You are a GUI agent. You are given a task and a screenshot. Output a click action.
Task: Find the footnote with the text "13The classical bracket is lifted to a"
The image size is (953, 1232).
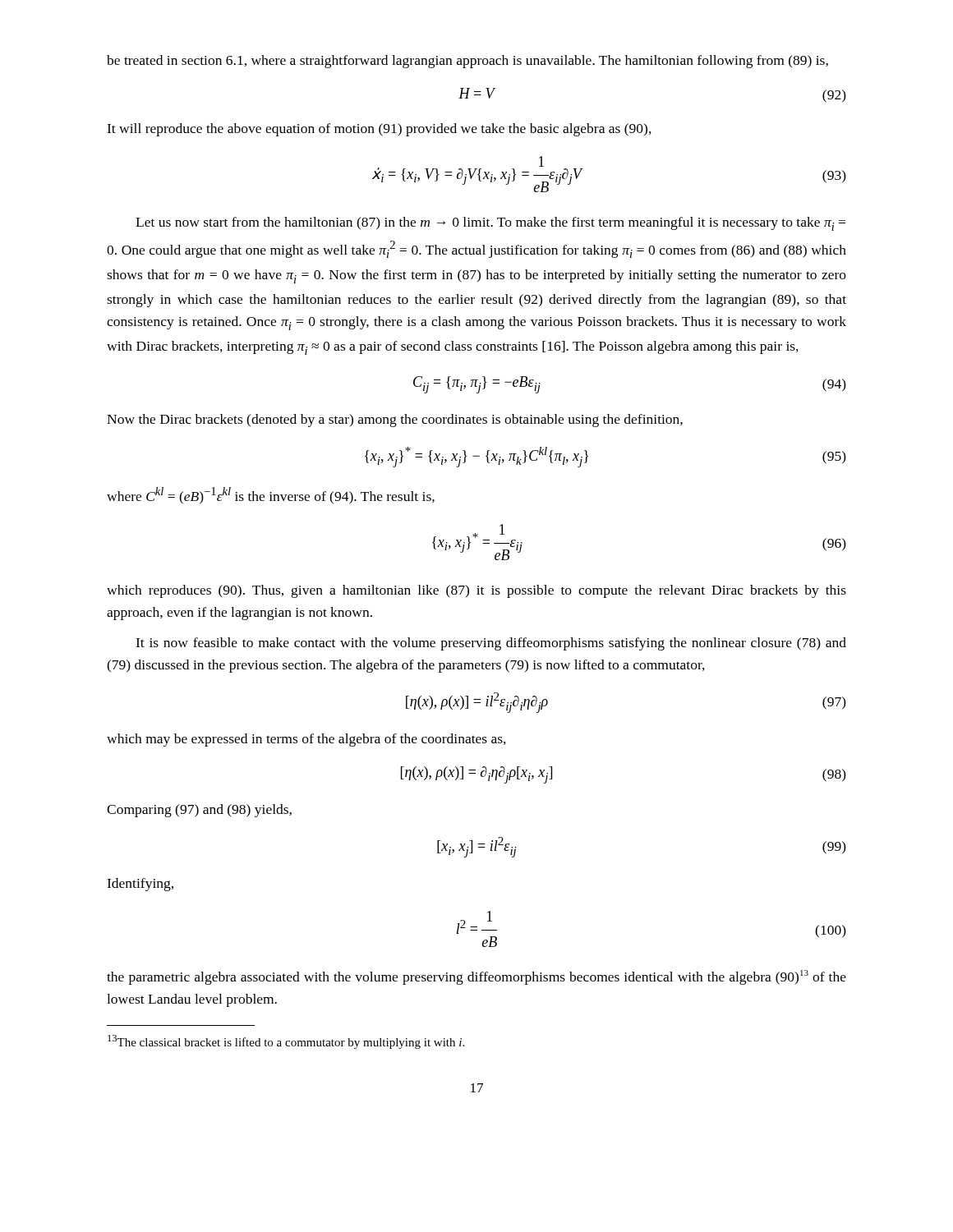click(x=286, y=1042)
